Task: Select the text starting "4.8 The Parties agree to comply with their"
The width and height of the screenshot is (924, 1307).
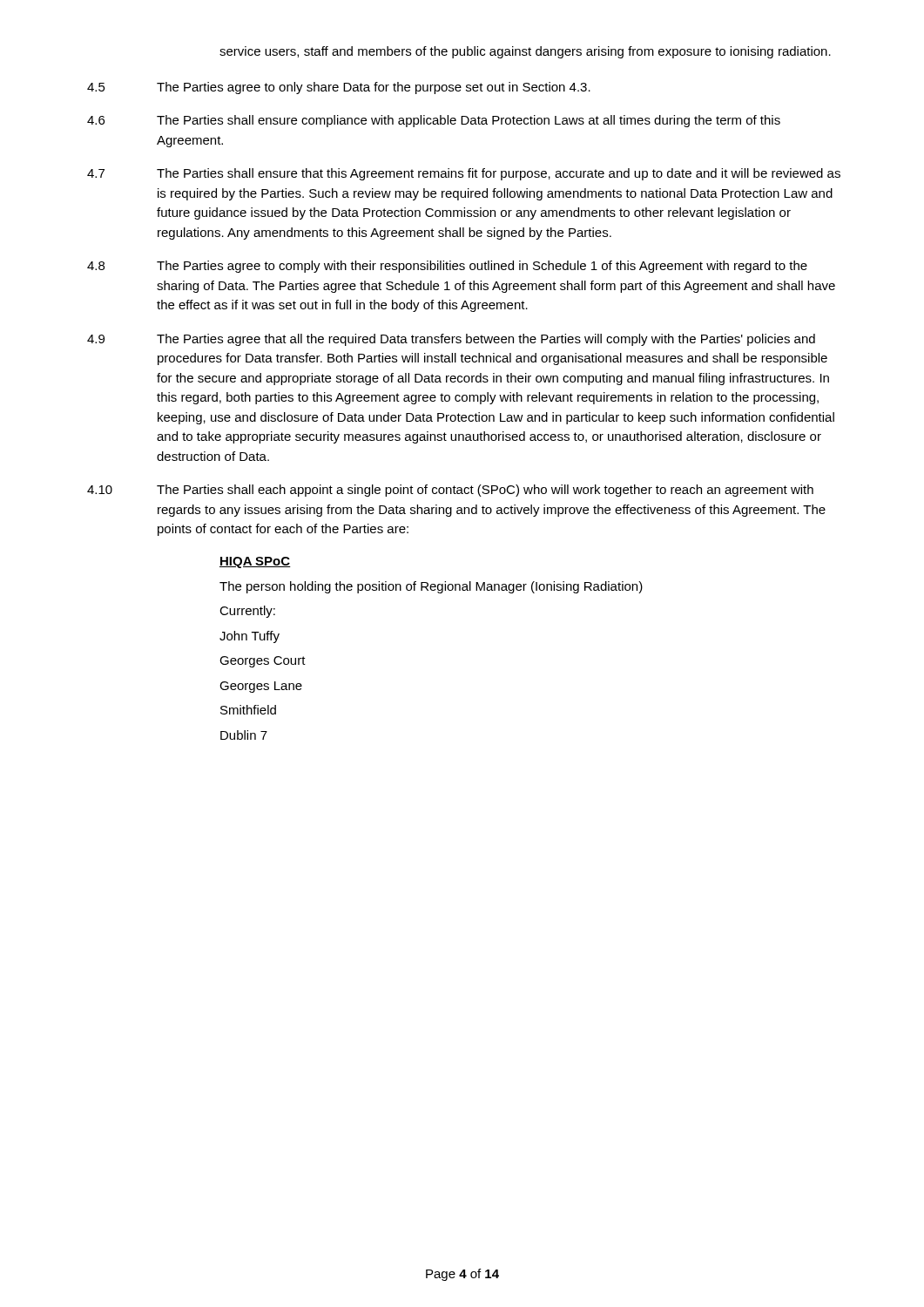Action: [464, 286]
